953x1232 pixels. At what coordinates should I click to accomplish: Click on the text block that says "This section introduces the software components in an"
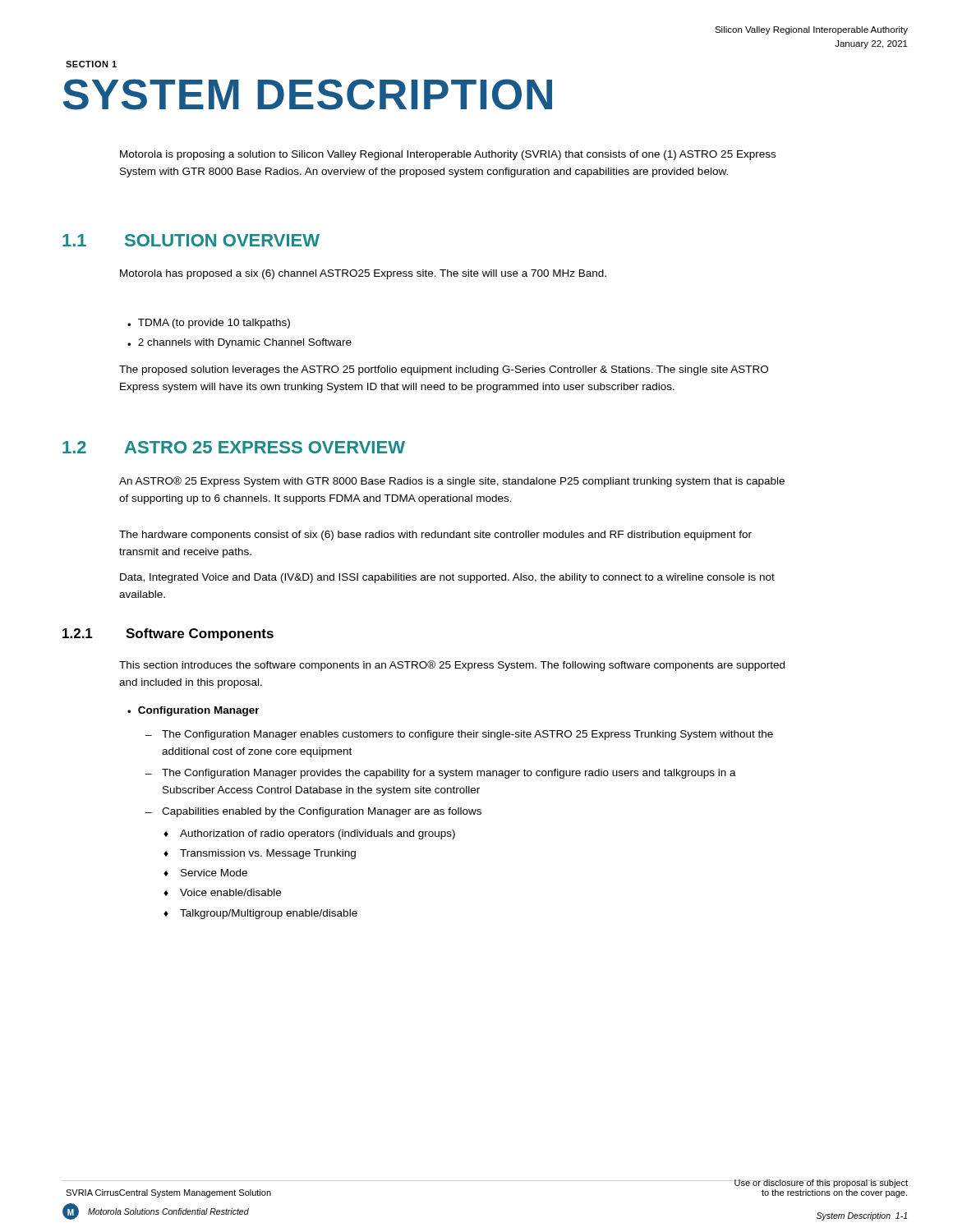[452, 673]
